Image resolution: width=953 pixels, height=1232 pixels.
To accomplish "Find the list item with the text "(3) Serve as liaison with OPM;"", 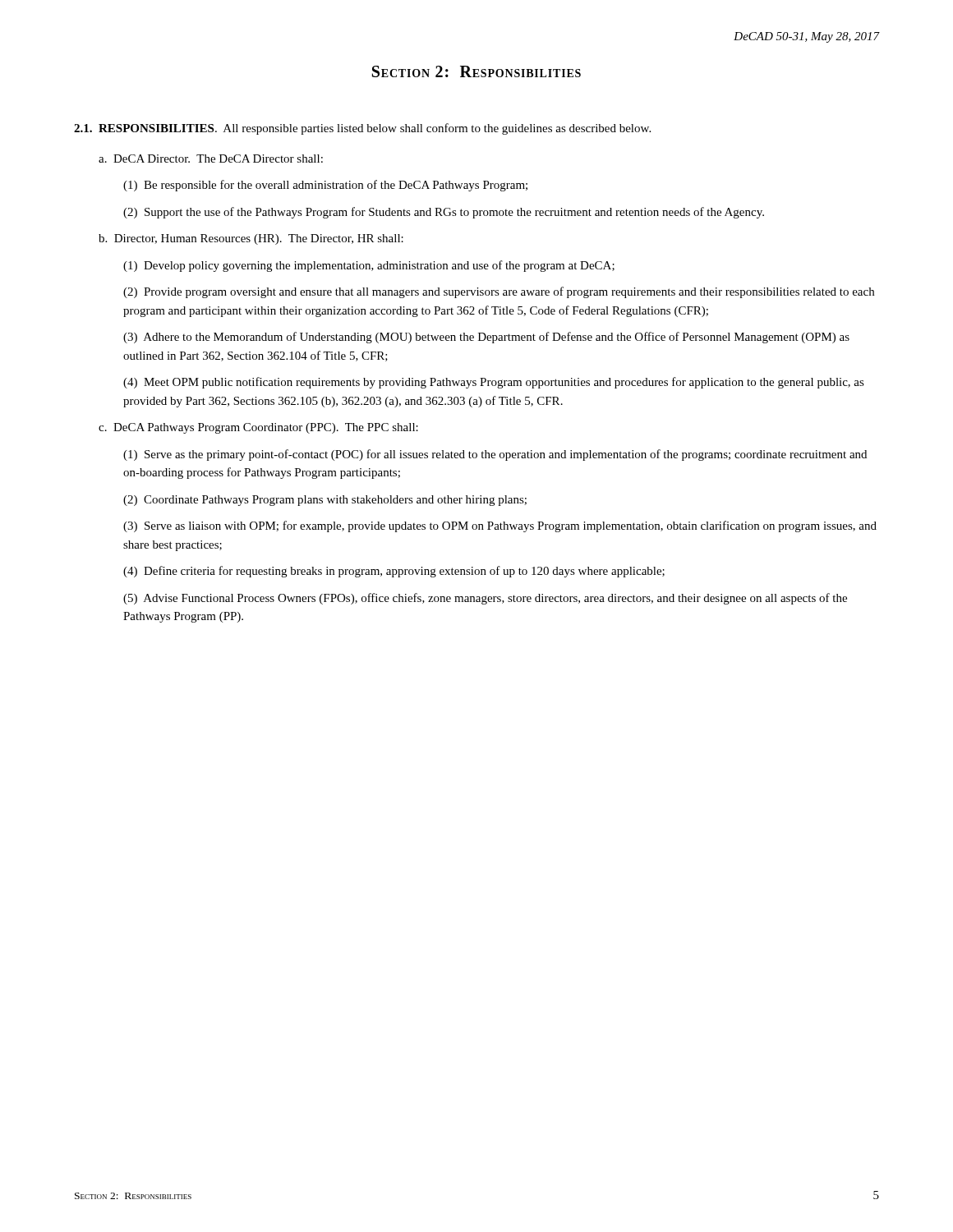I will [500, 535].
